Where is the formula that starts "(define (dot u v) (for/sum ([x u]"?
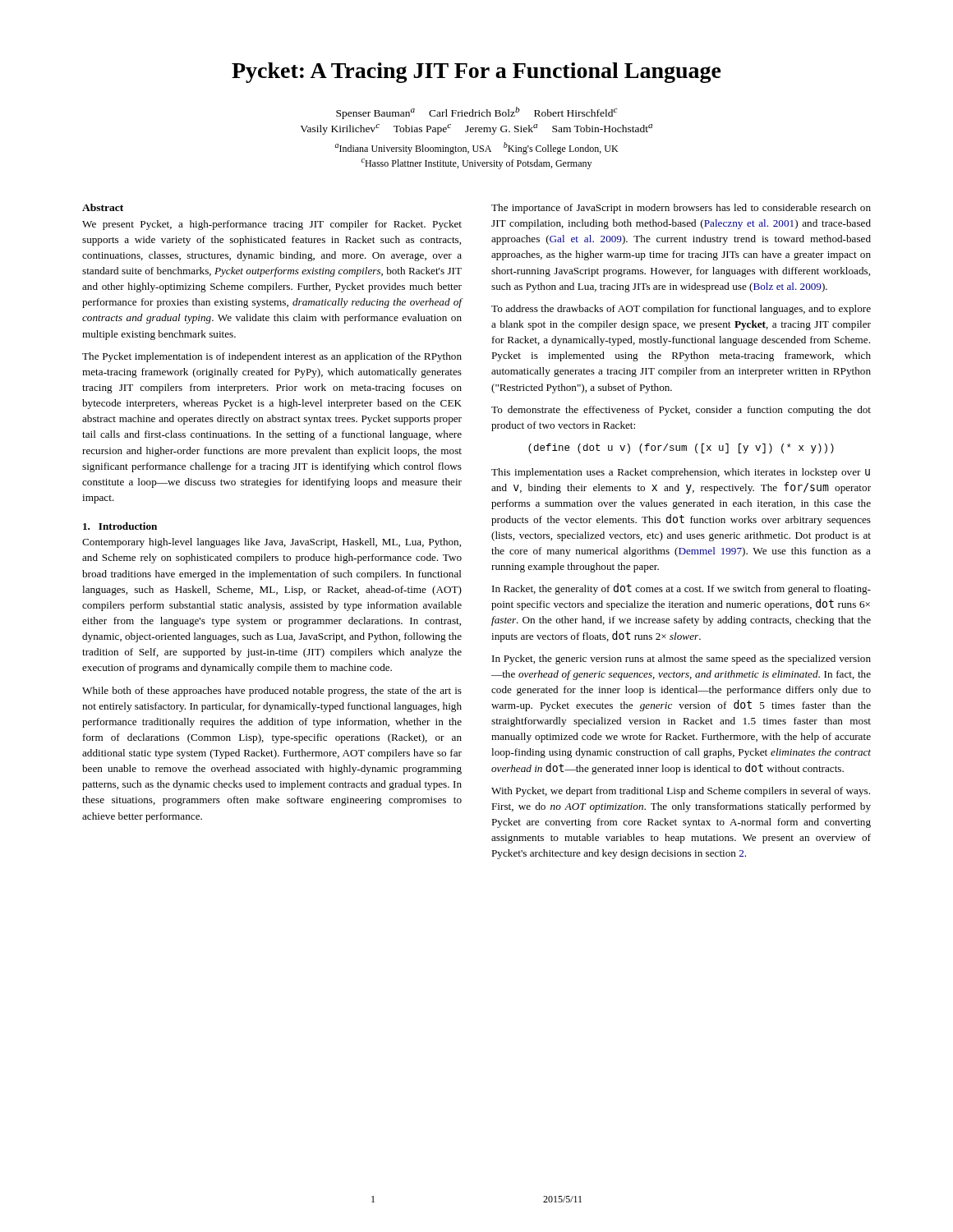953x1232 pixels. (x=681, y=448)
